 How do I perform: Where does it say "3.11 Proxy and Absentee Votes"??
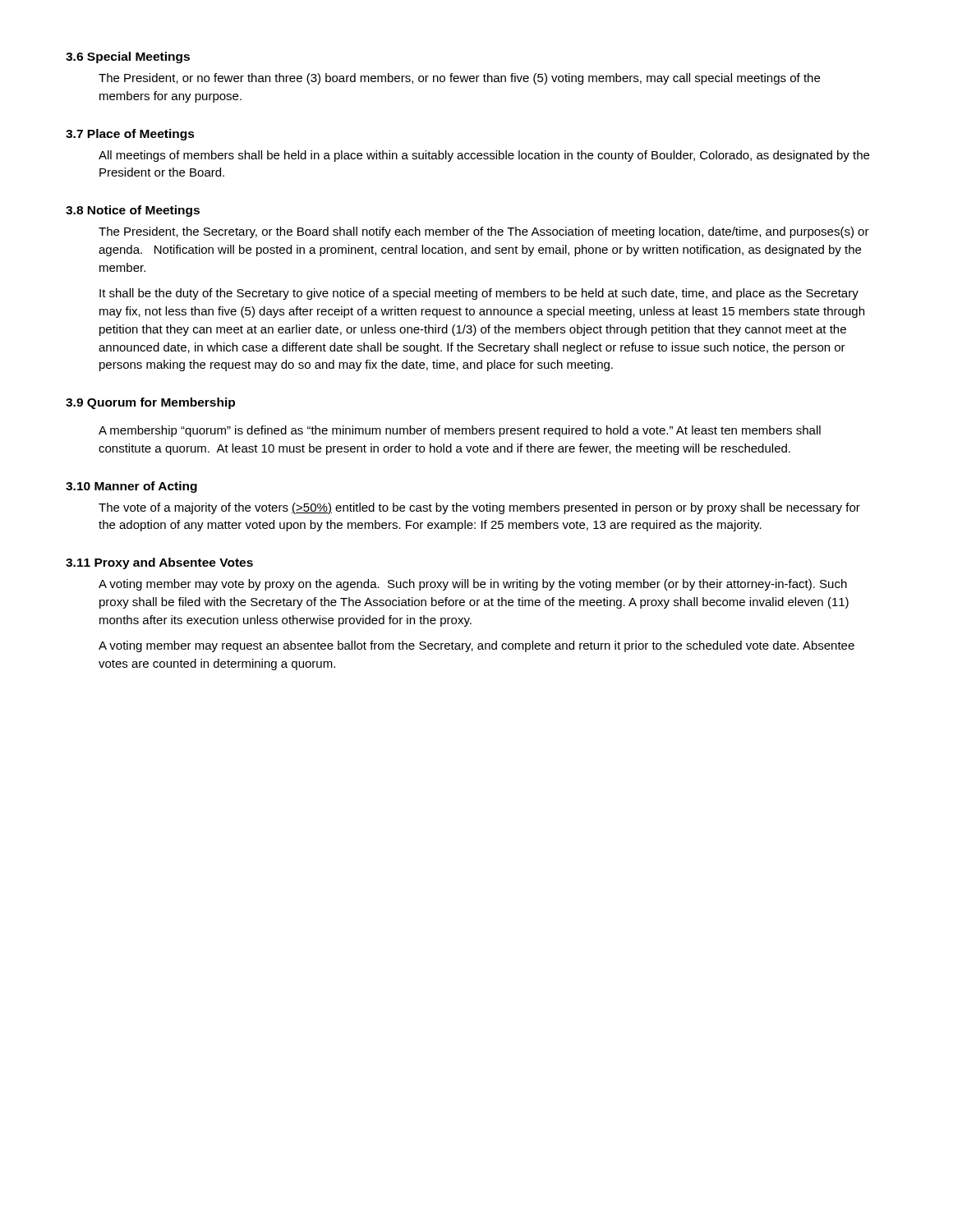click(x=160, y=562)
